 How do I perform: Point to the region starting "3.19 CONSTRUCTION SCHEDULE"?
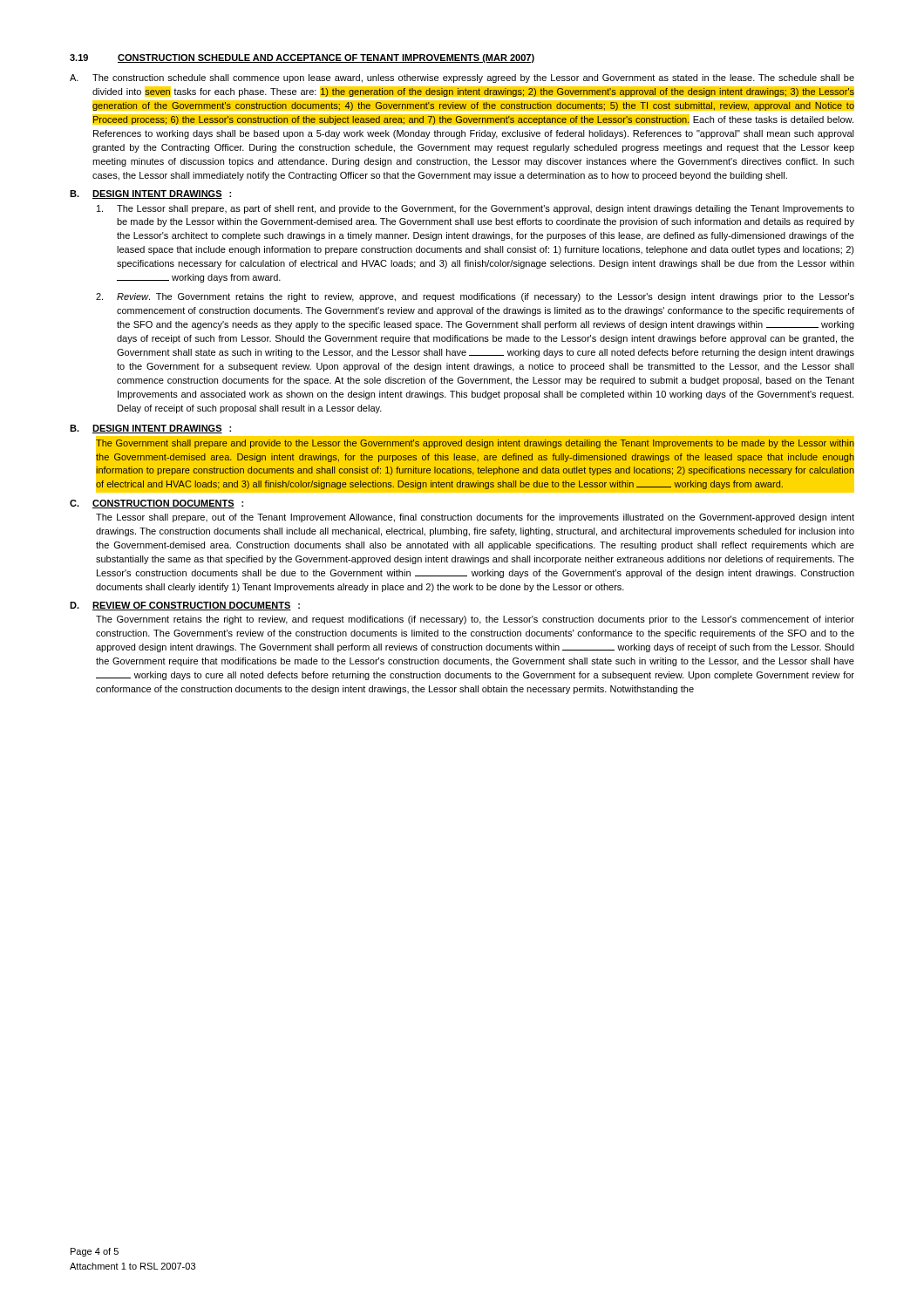[302, 58]
